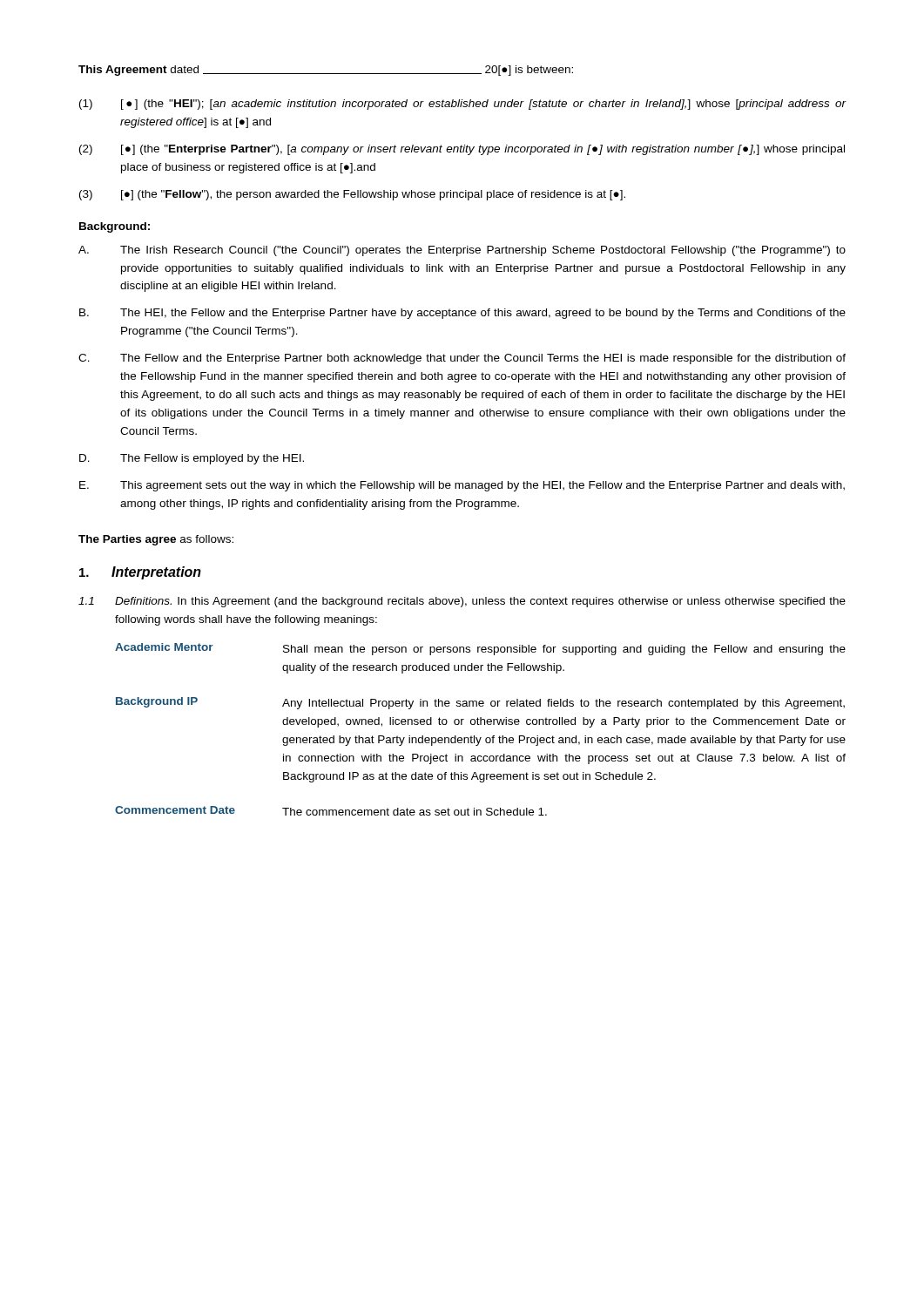This screenshot has height=1307, width=924.
Task: Select the element starting "B. The HEI, the Fellow and the"
Action: (462, 323)
